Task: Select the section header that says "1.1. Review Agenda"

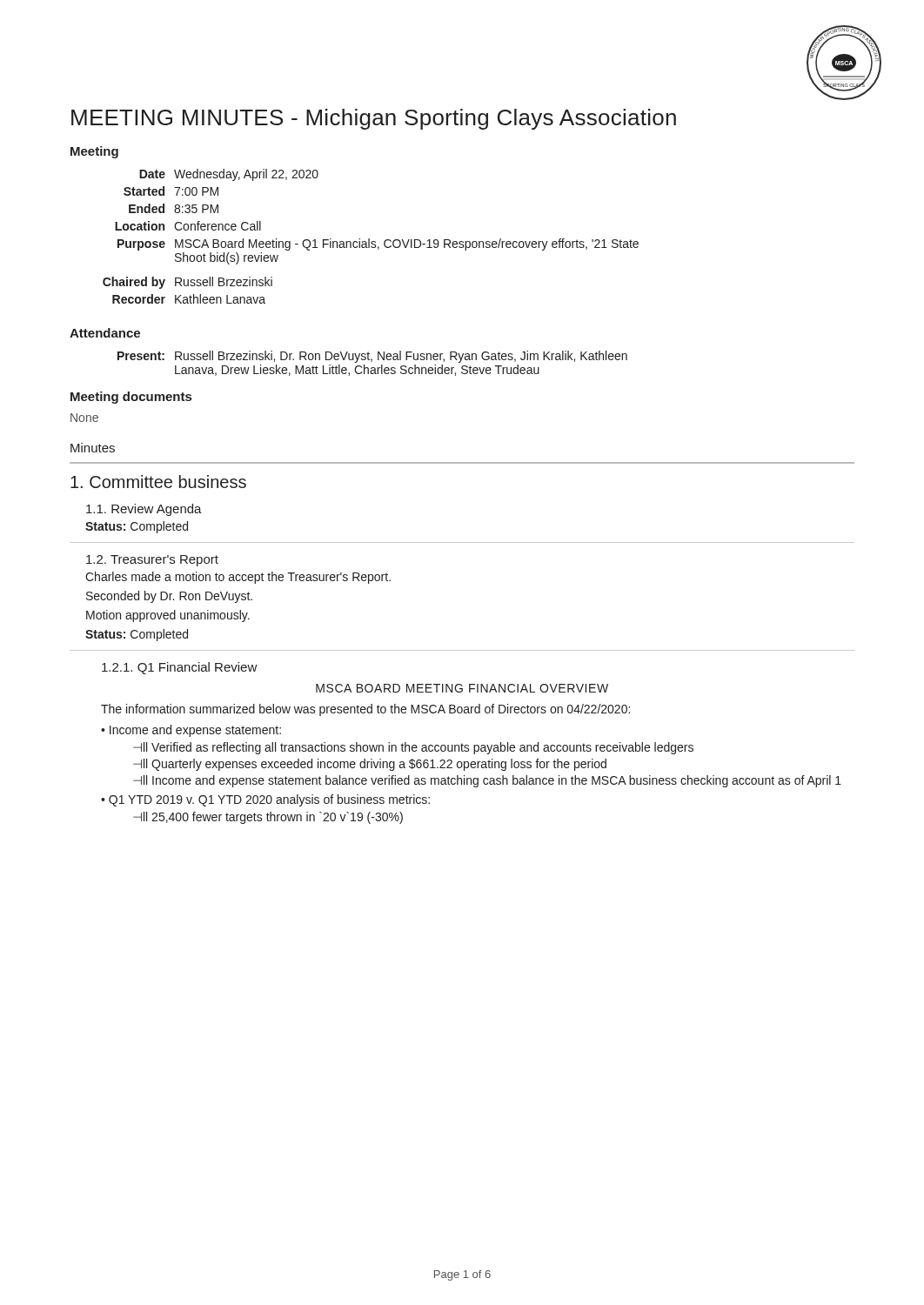Action: tap(144, 510)
